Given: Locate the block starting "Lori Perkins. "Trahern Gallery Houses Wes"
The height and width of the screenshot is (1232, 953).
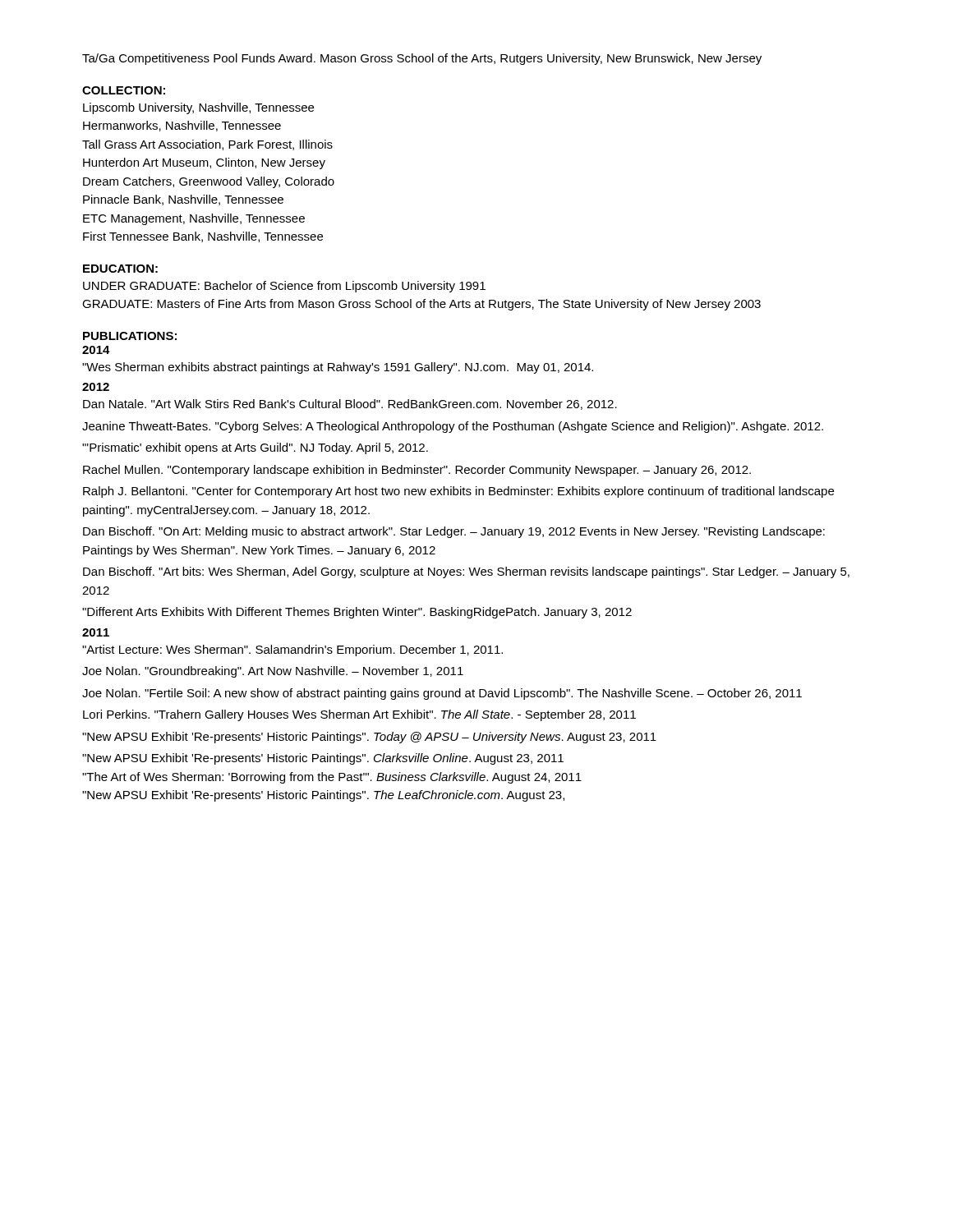Looking at the screenshot, I should point(359,714).
